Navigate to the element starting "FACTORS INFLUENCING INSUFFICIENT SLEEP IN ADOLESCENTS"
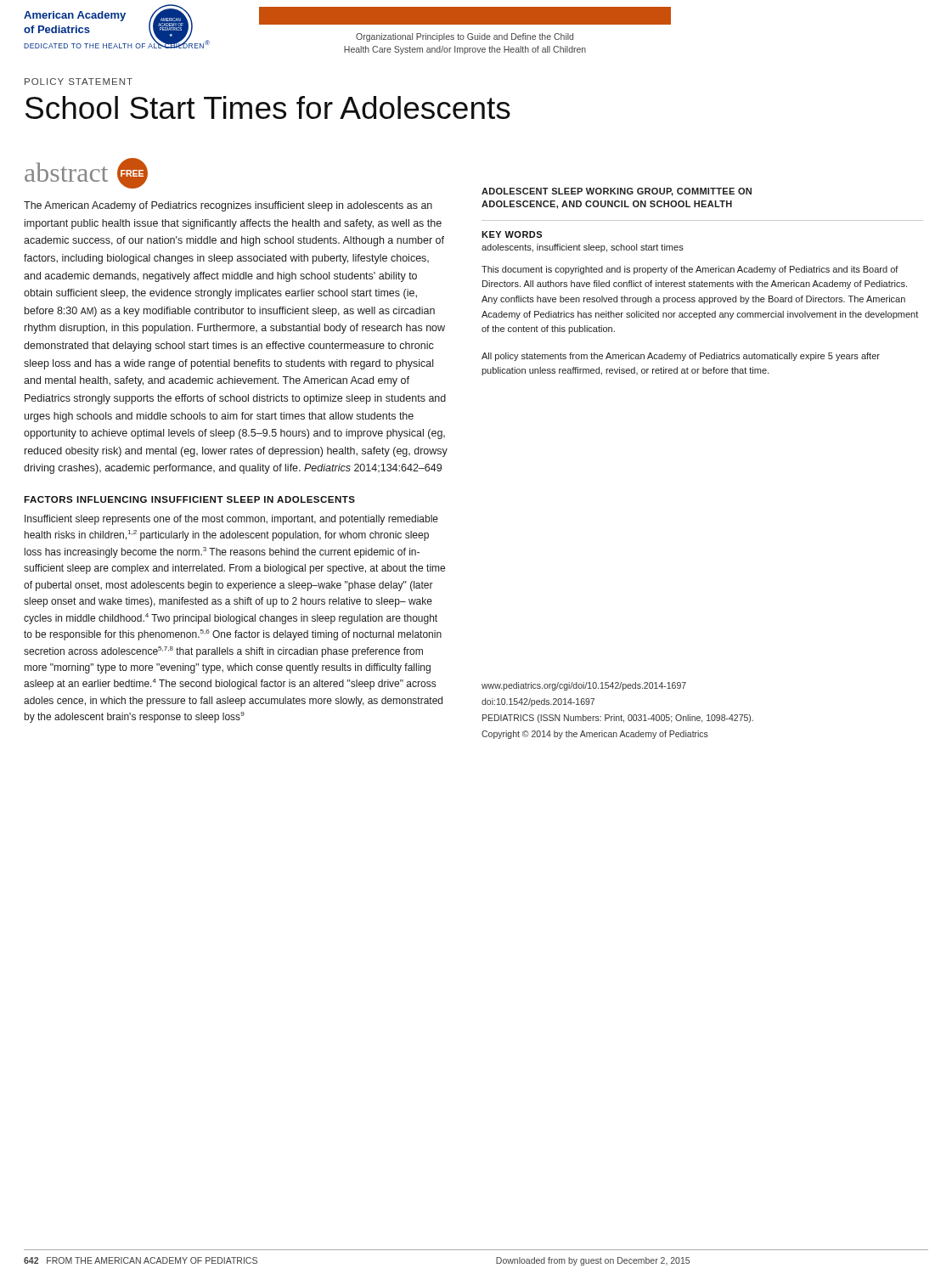The image size is (952, 1274). (190, 499)
